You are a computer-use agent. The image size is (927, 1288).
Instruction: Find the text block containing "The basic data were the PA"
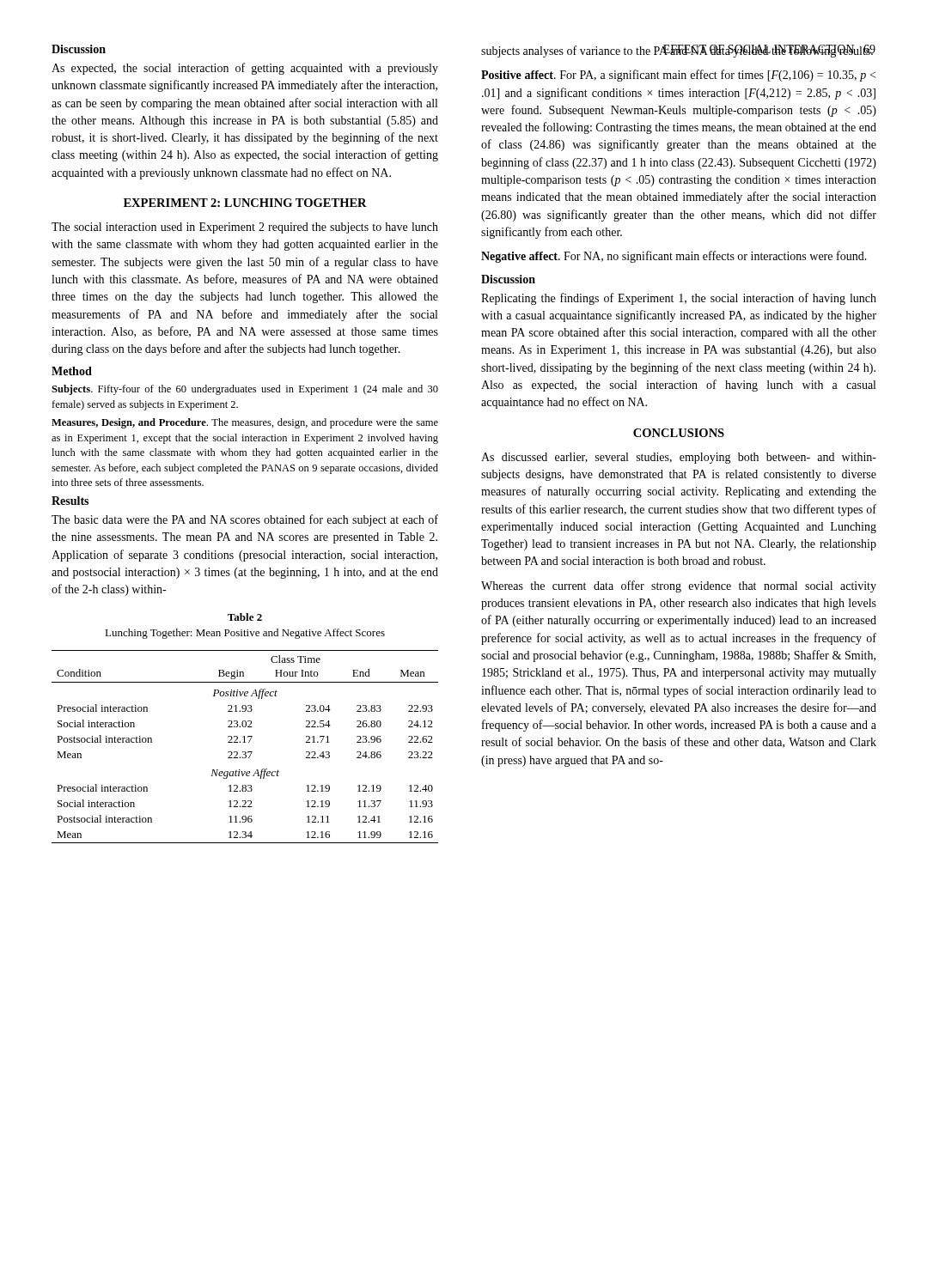[245, 555]
